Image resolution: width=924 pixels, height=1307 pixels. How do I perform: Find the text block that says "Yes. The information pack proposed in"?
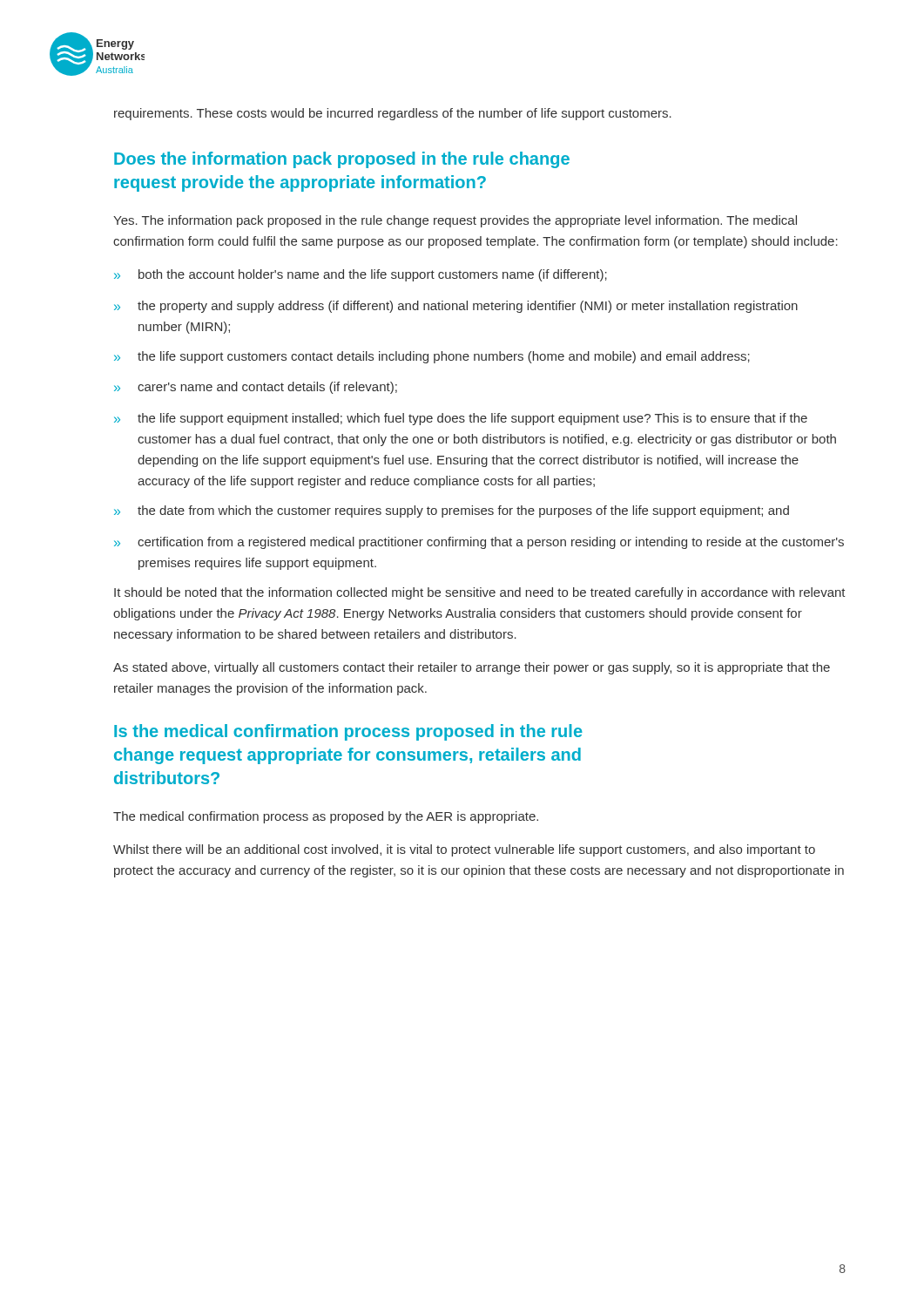(476, 231)
